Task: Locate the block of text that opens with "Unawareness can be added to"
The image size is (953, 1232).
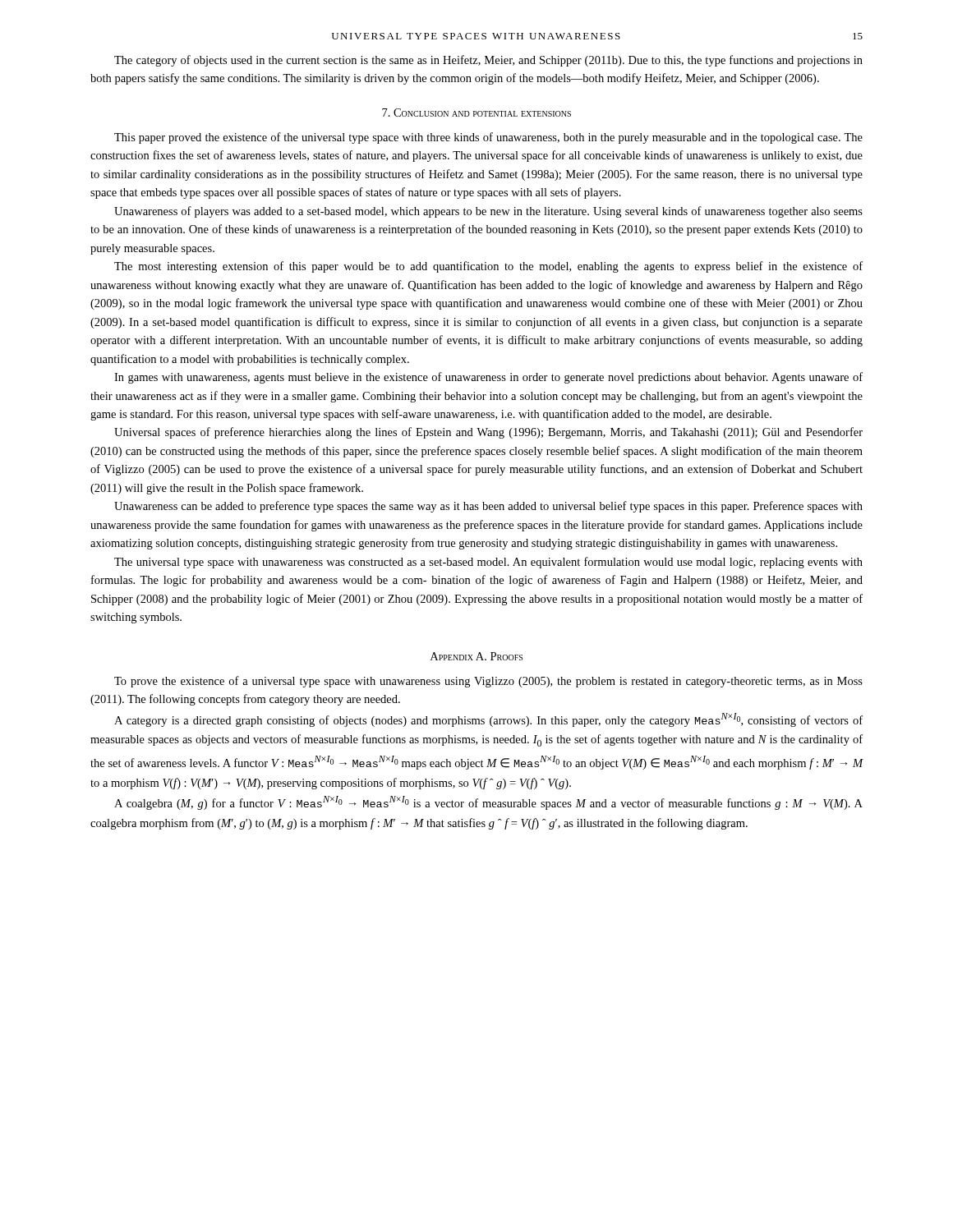Action: coord(476,525)
